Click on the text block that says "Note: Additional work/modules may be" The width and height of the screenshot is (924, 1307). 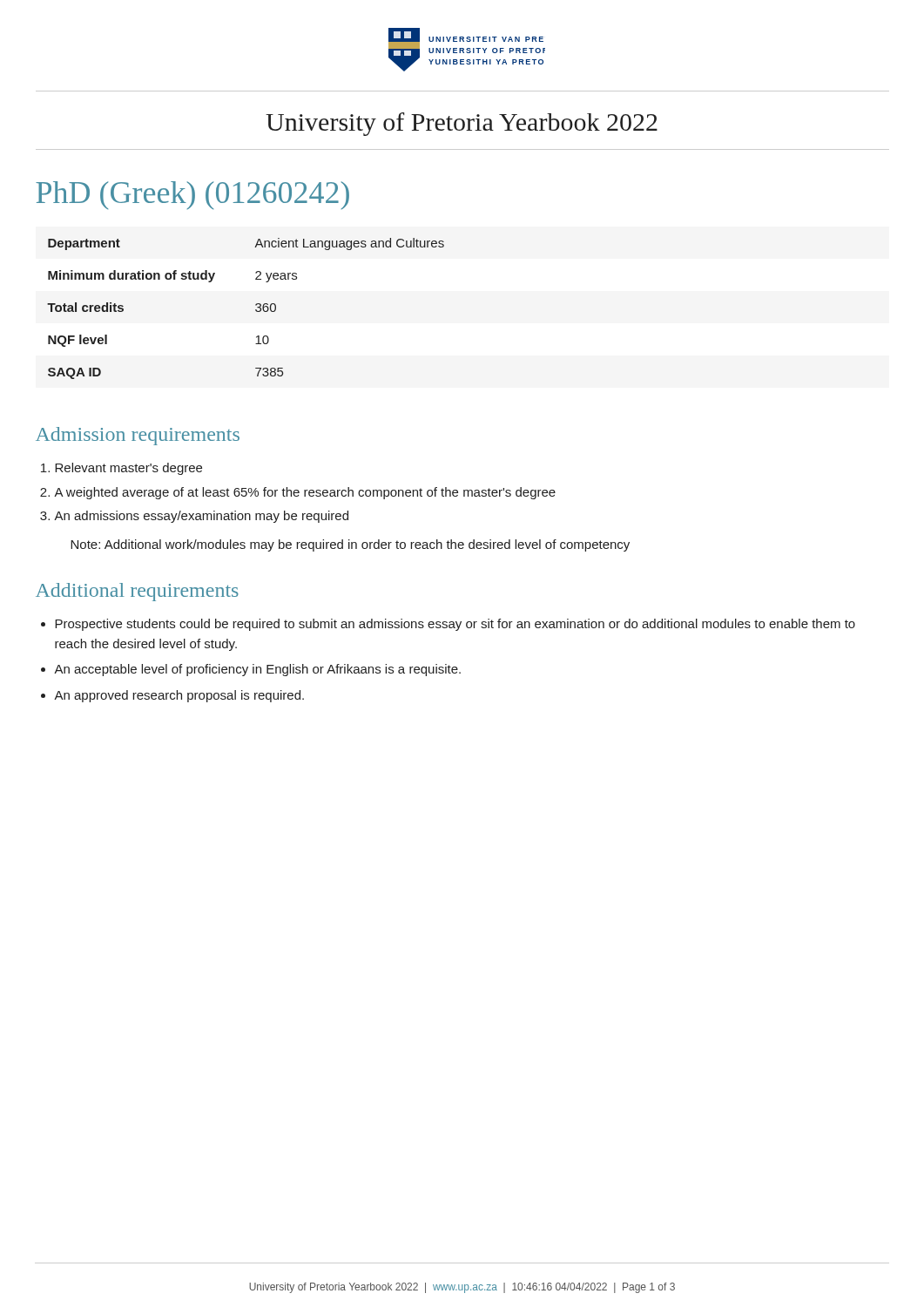[x=350, y=544]
